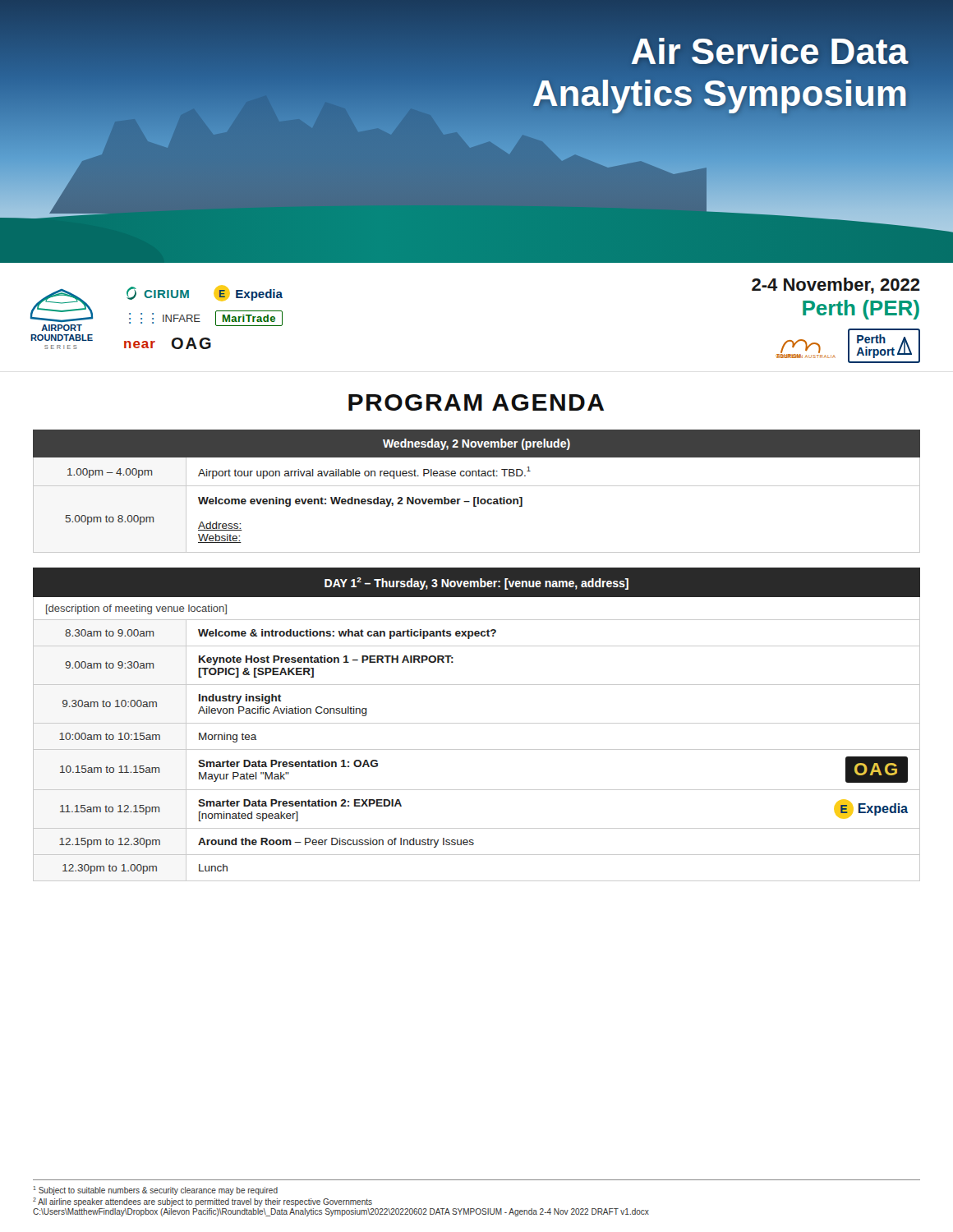Point to the element starting "PROGRAM AGENDA"
This screenshot has height=1232, width=953.
click(476, 402)
